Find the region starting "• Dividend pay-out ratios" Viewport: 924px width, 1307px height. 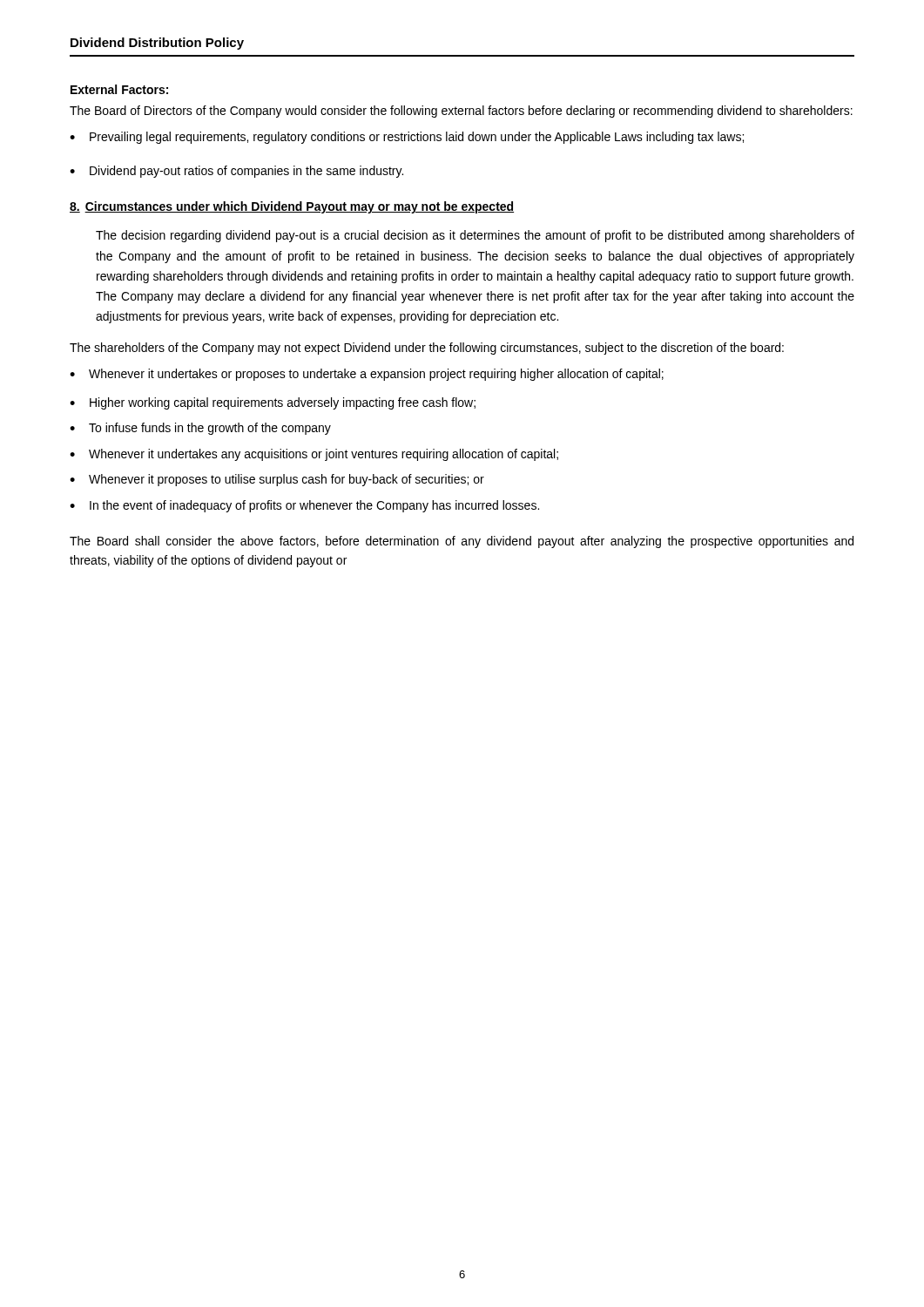coord(236,172)
